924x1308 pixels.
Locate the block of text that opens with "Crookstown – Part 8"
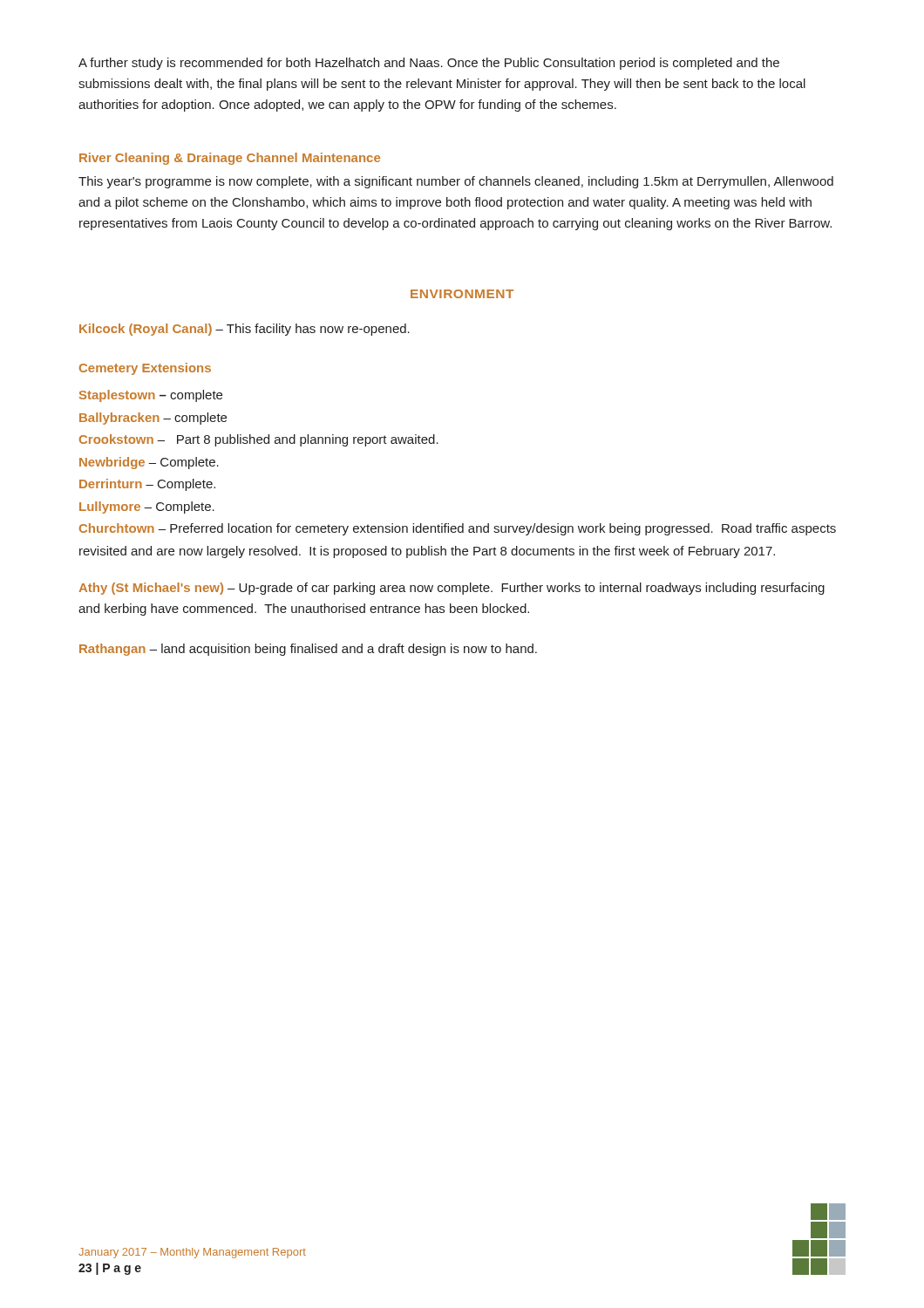[259, 439]
